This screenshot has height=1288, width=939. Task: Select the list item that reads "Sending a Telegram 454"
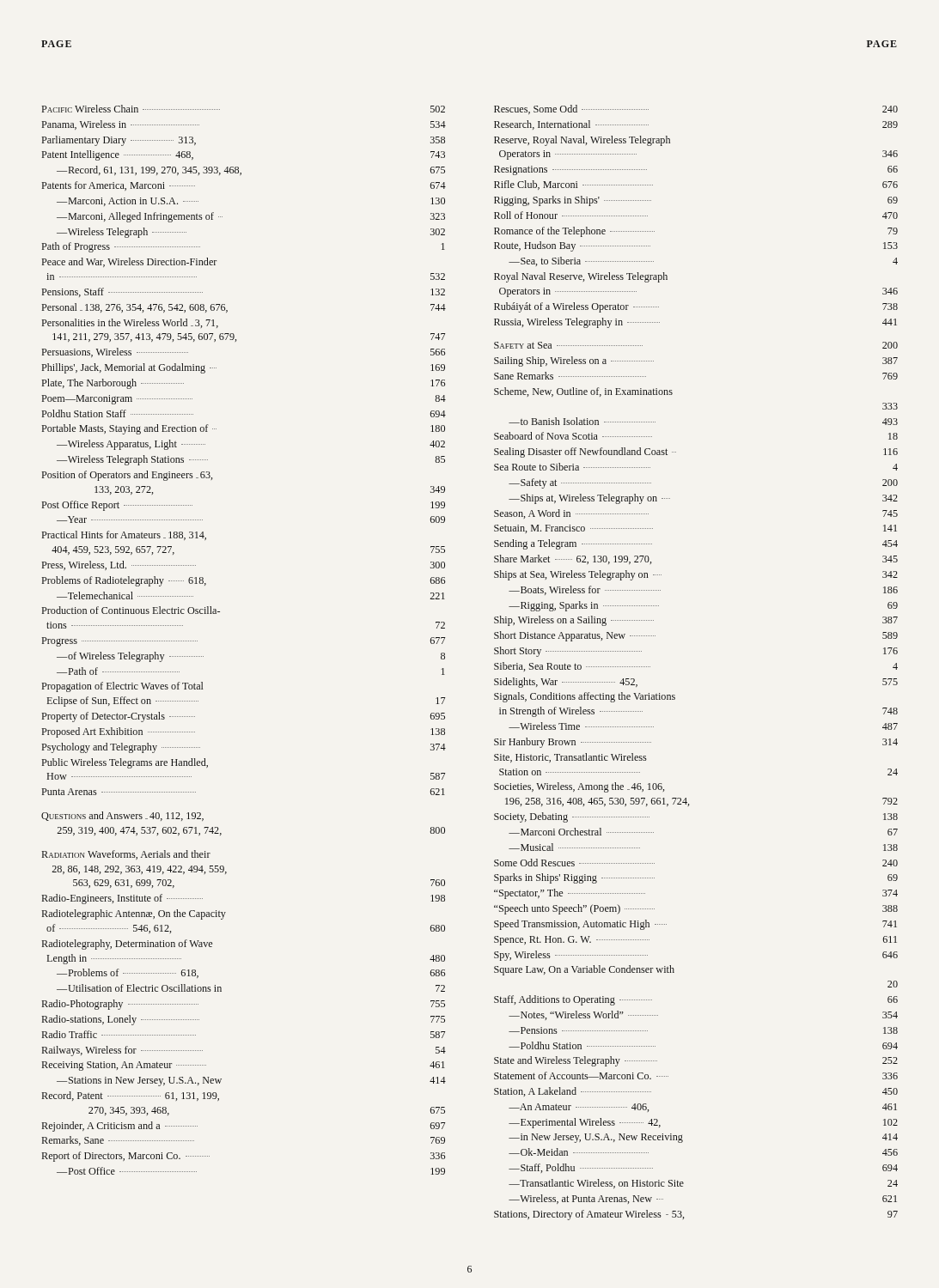[543, 544]
